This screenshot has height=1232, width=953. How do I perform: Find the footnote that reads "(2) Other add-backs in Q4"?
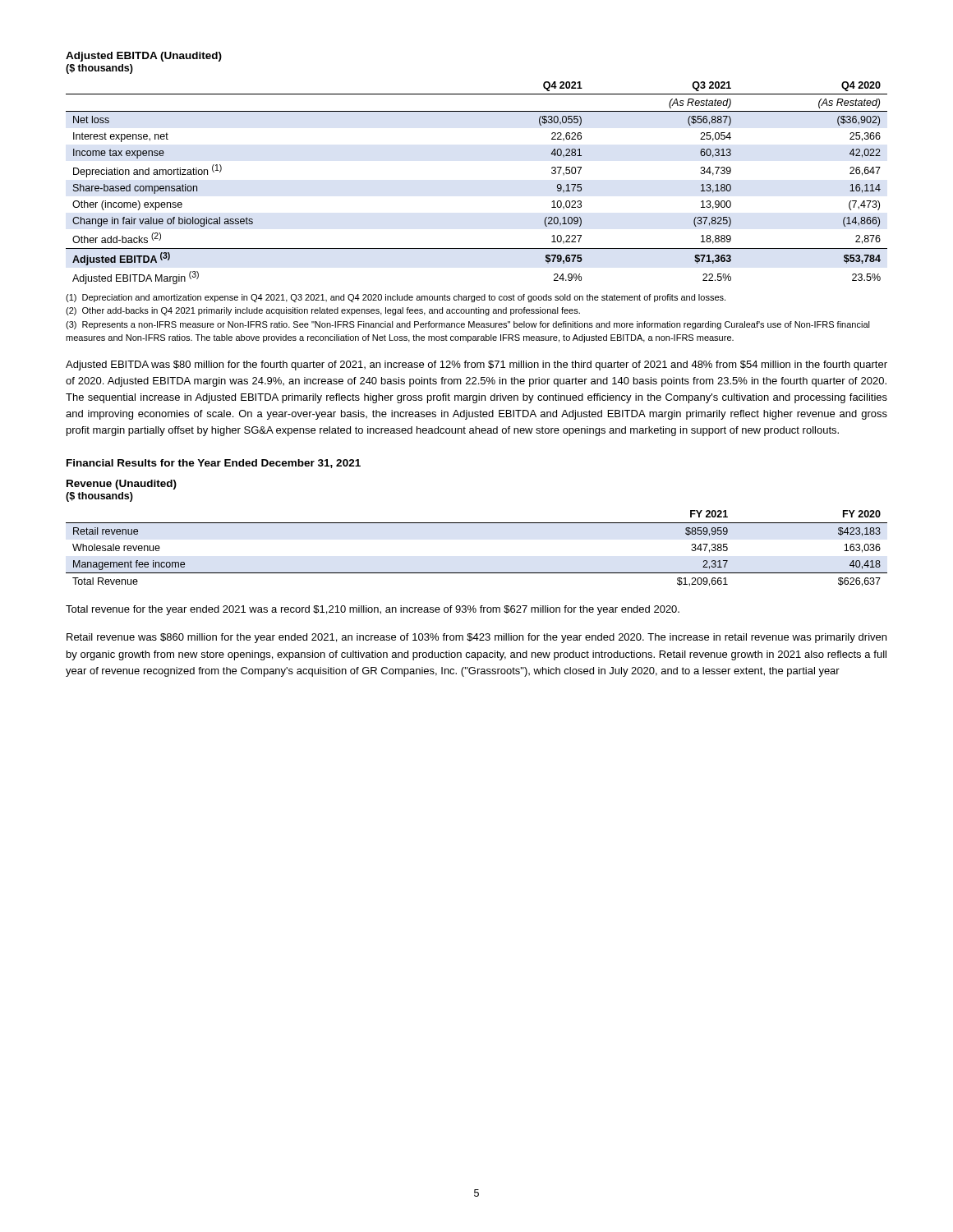323,311
